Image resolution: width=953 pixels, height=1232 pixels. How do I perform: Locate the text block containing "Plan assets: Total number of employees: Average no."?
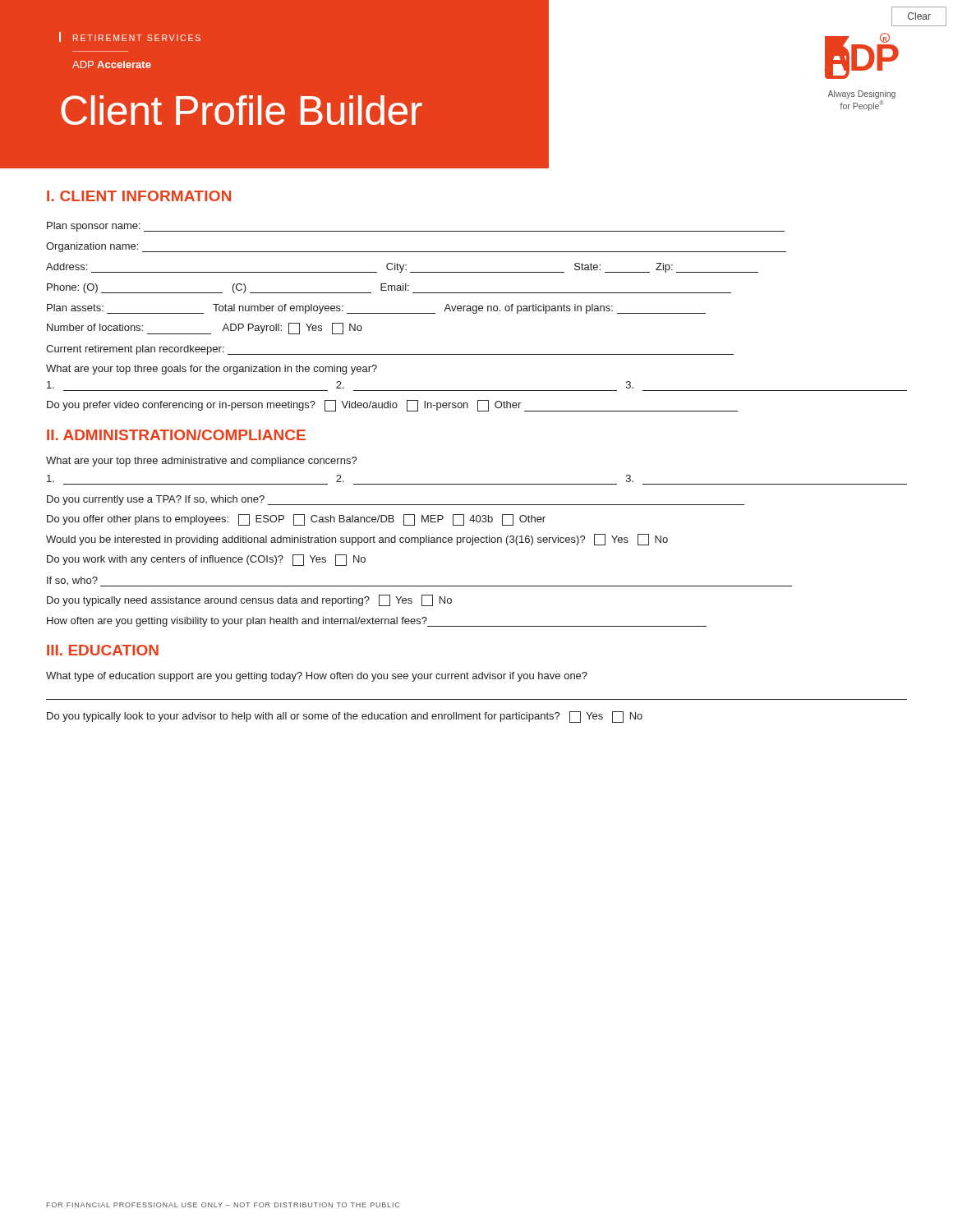[376, 307]
